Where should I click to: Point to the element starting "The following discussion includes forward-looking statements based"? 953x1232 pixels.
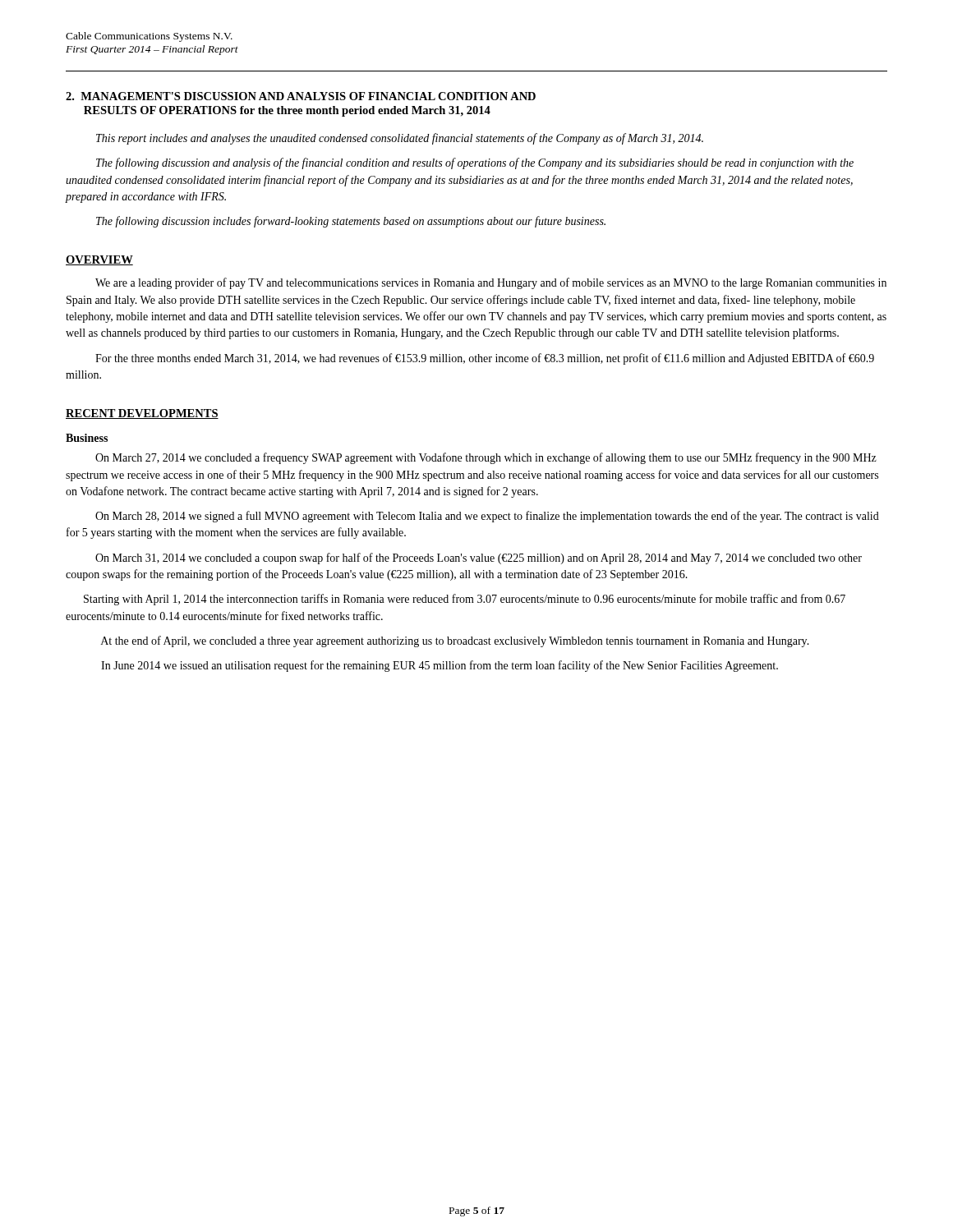(x=351, y=222)
